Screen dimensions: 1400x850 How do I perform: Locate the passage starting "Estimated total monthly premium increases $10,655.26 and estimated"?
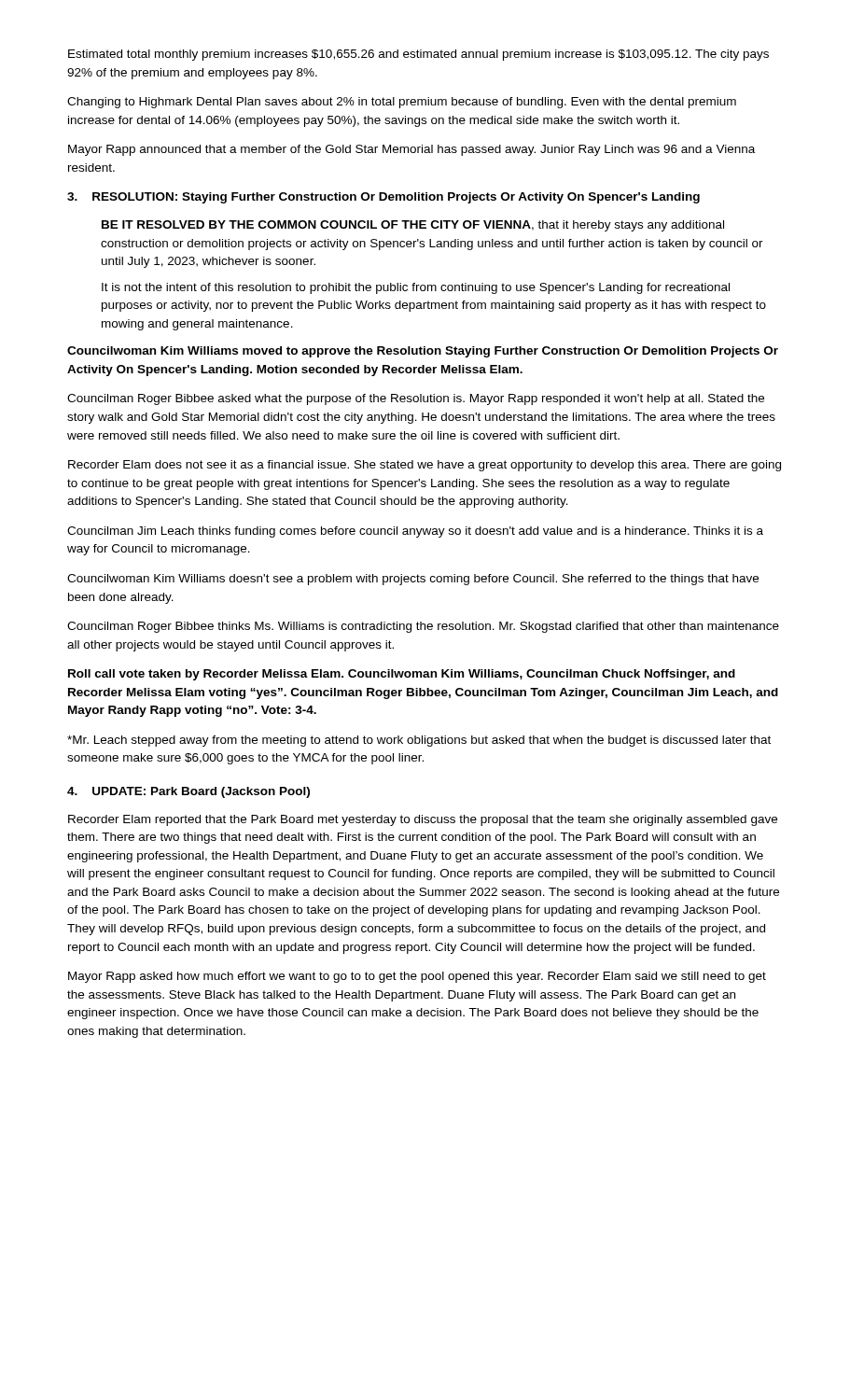[425, 63]
